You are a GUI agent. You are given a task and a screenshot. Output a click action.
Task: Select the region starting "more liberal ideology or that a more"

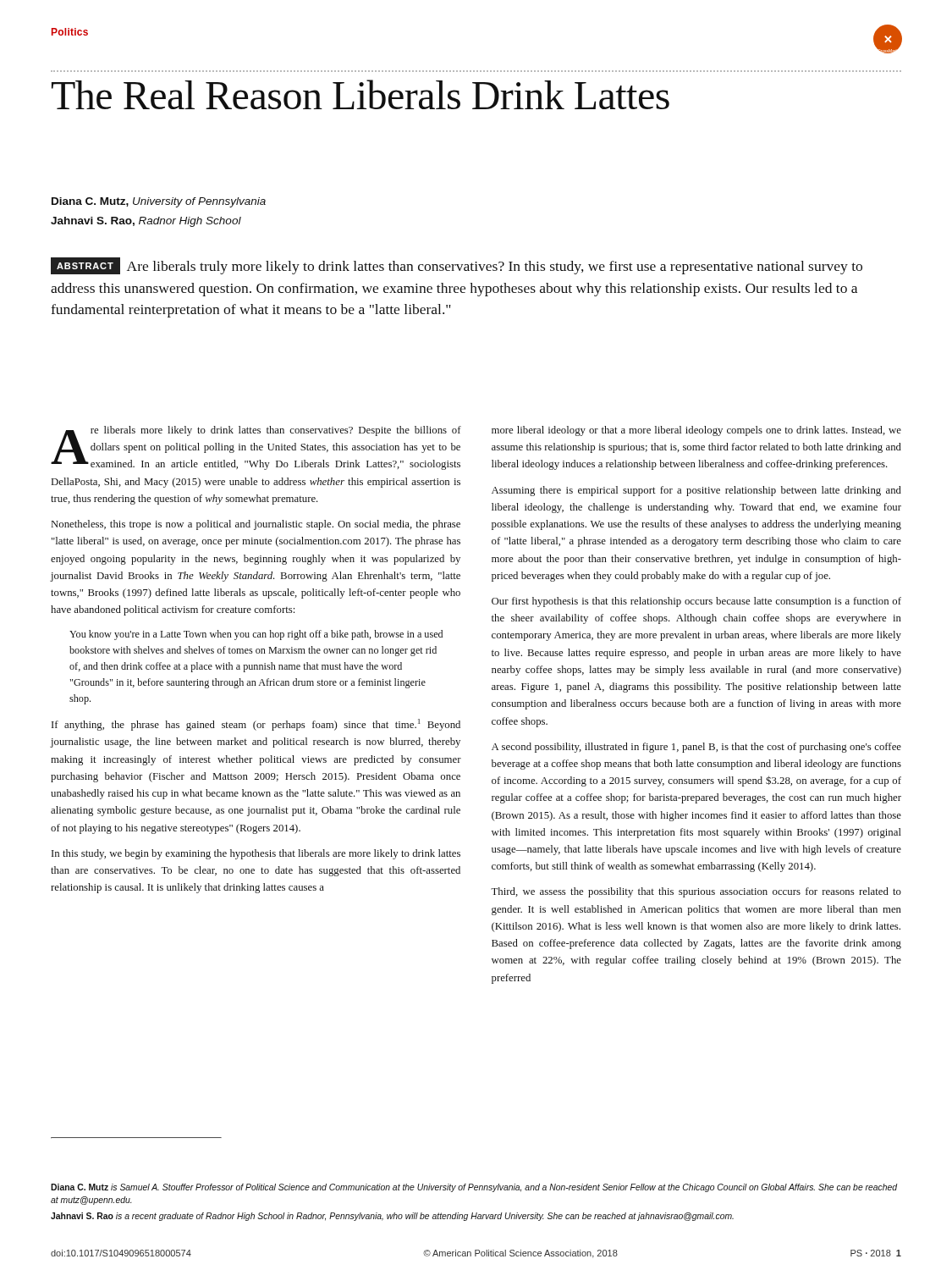click(x=696, y=704)
